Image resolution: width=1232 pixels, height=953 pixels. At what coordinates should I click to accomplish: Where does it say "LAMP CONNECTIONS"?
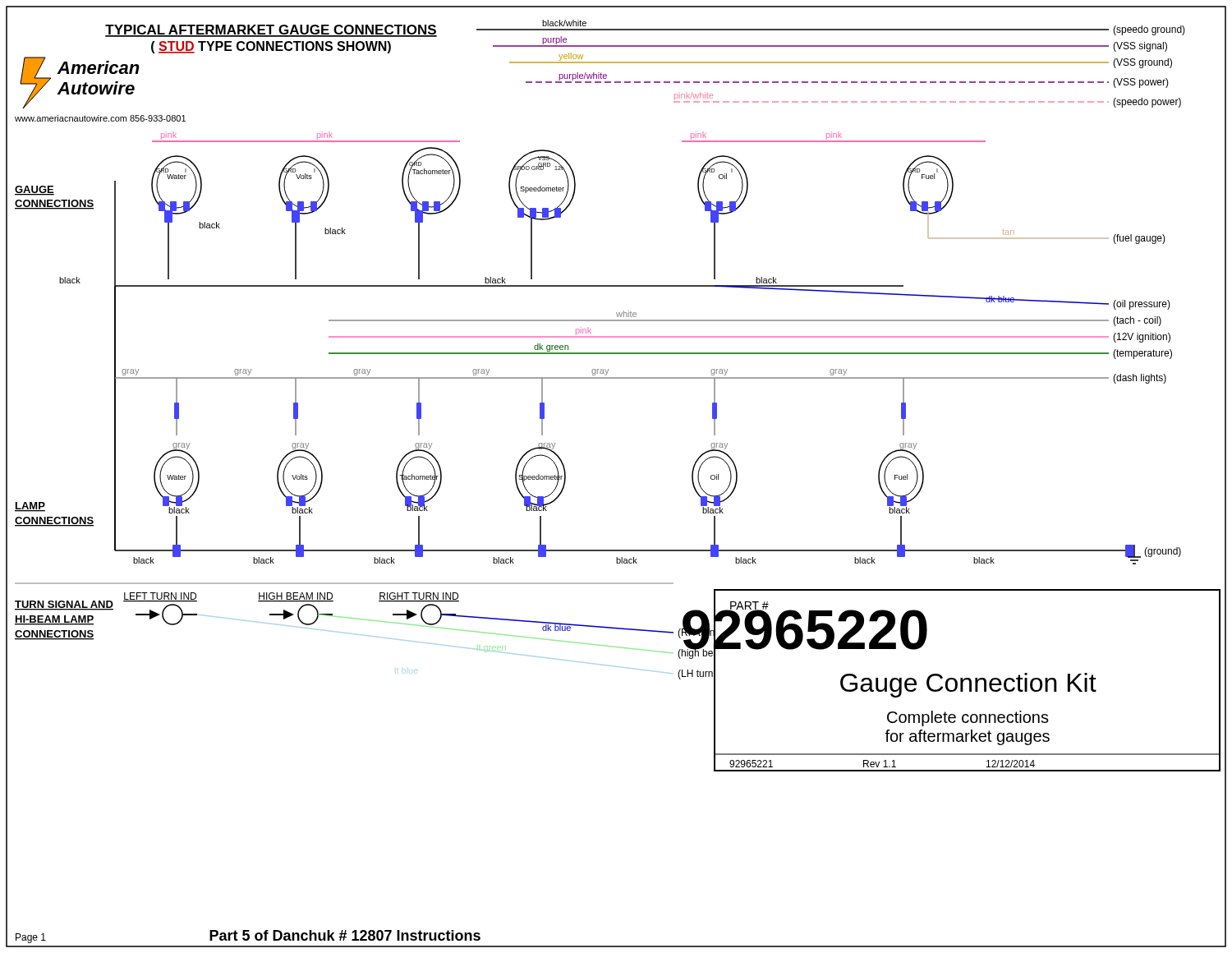35,503
